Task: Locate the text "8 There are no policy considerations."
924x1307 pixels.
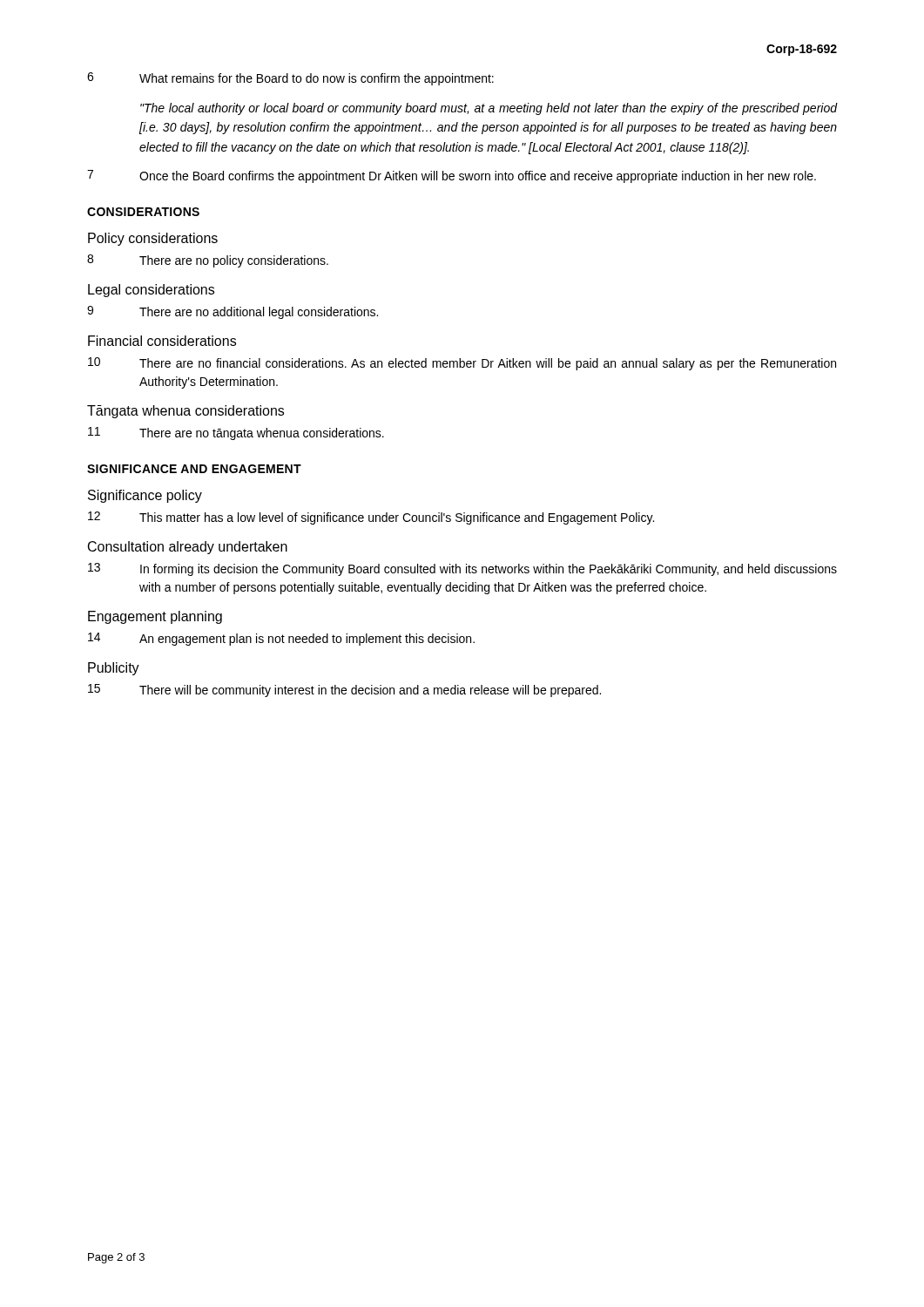Action: pos(208,261)
